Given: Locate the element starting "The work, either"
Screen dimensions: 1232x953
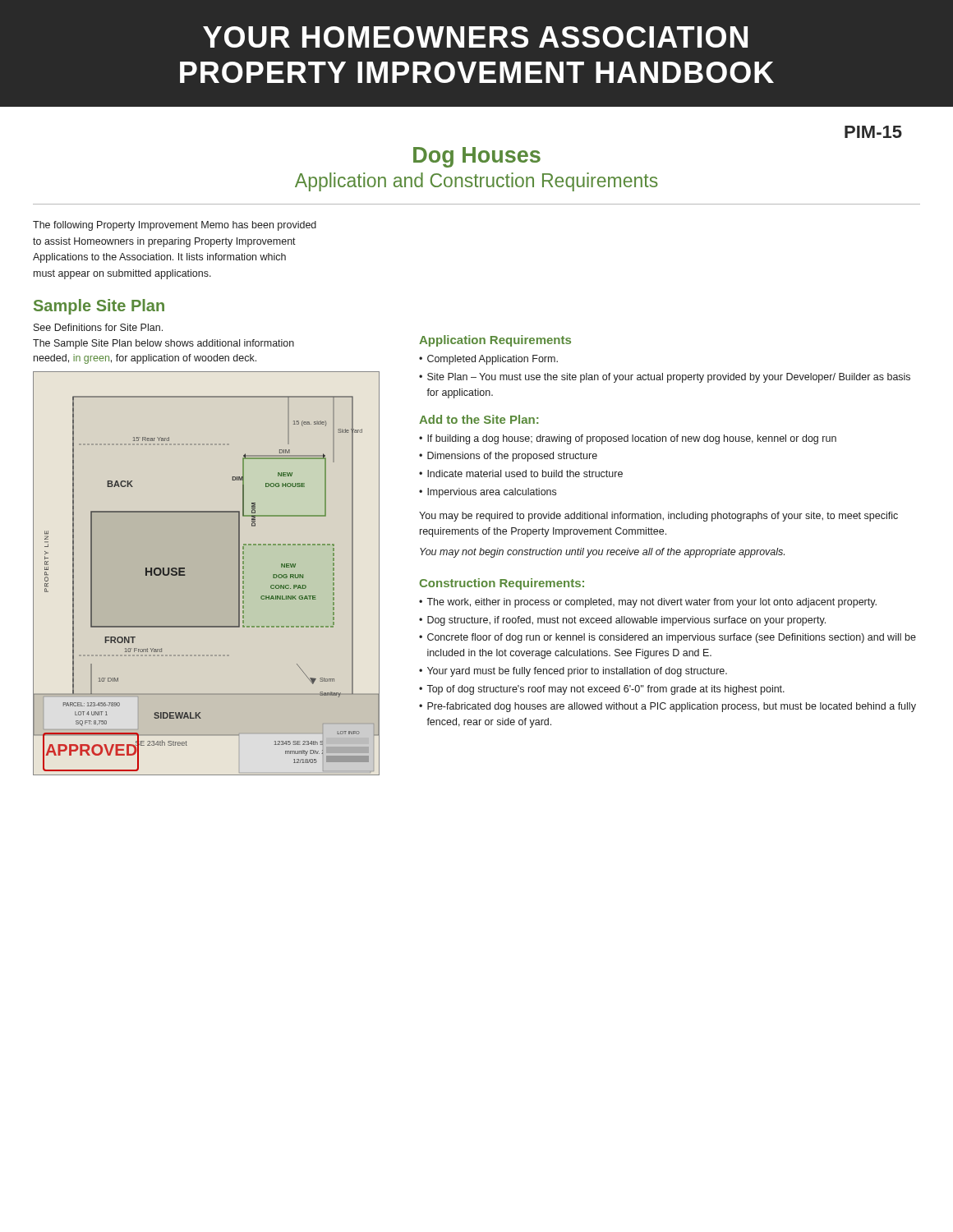Looking at the screenshot, I should 652,602.
